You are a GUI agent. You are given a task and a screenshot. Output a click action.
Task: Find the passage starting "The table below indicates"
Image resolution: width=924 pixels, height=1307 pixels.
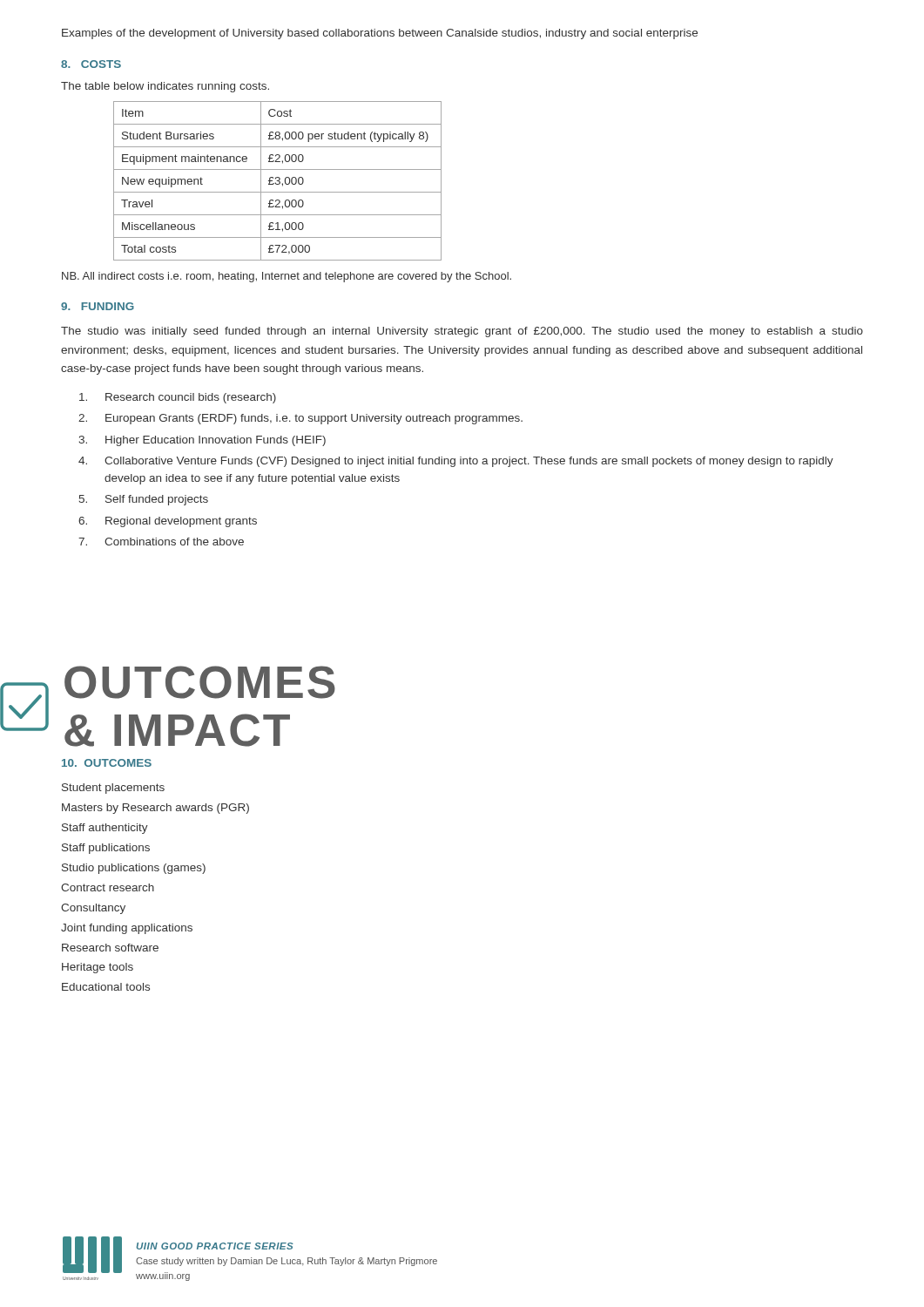coord(166,86)
